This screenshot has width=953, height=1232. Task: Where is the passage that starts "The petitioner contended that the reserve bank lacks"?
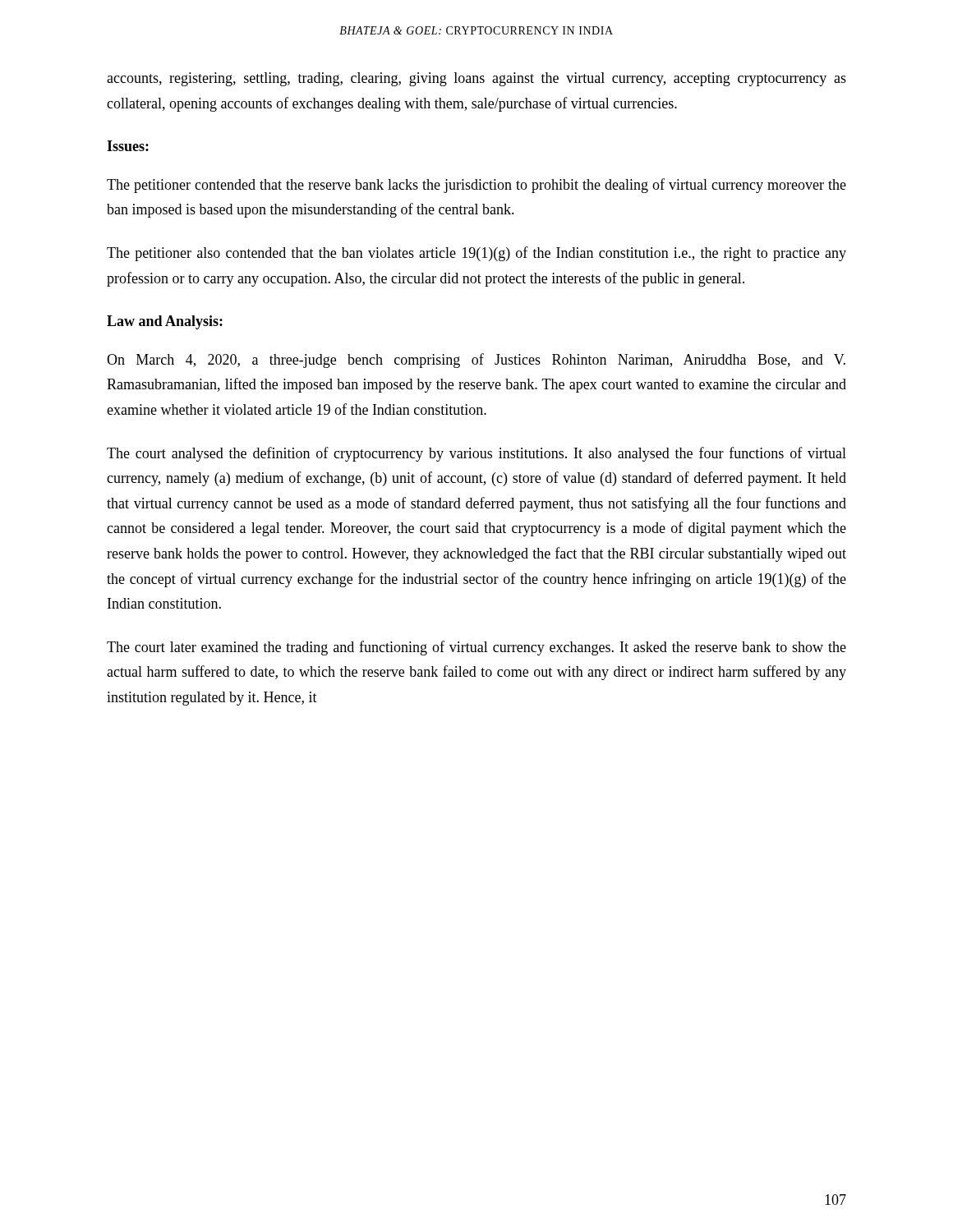476,197
